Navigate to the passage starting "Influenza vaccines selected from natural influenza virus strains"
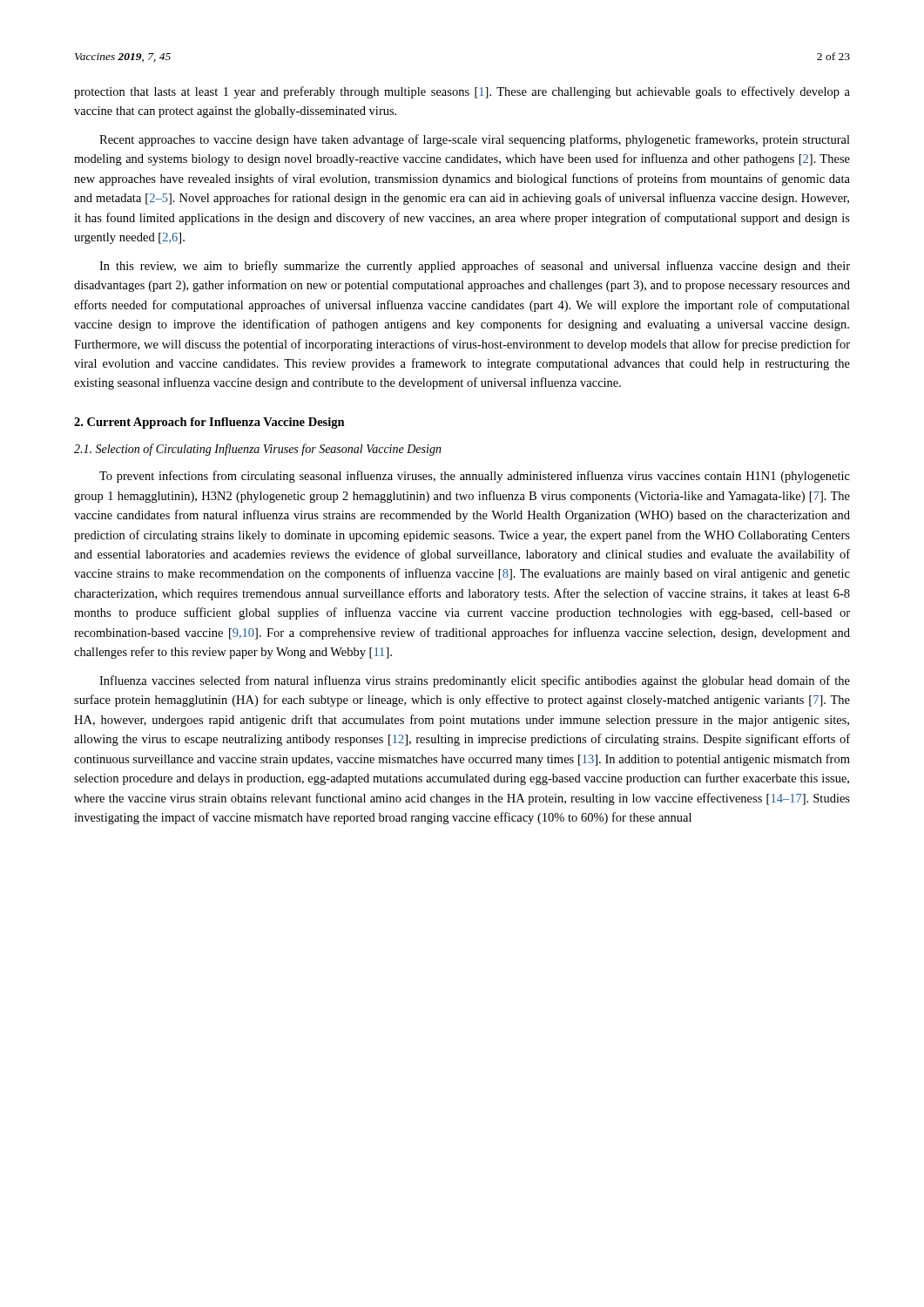 tap(462, 749)
